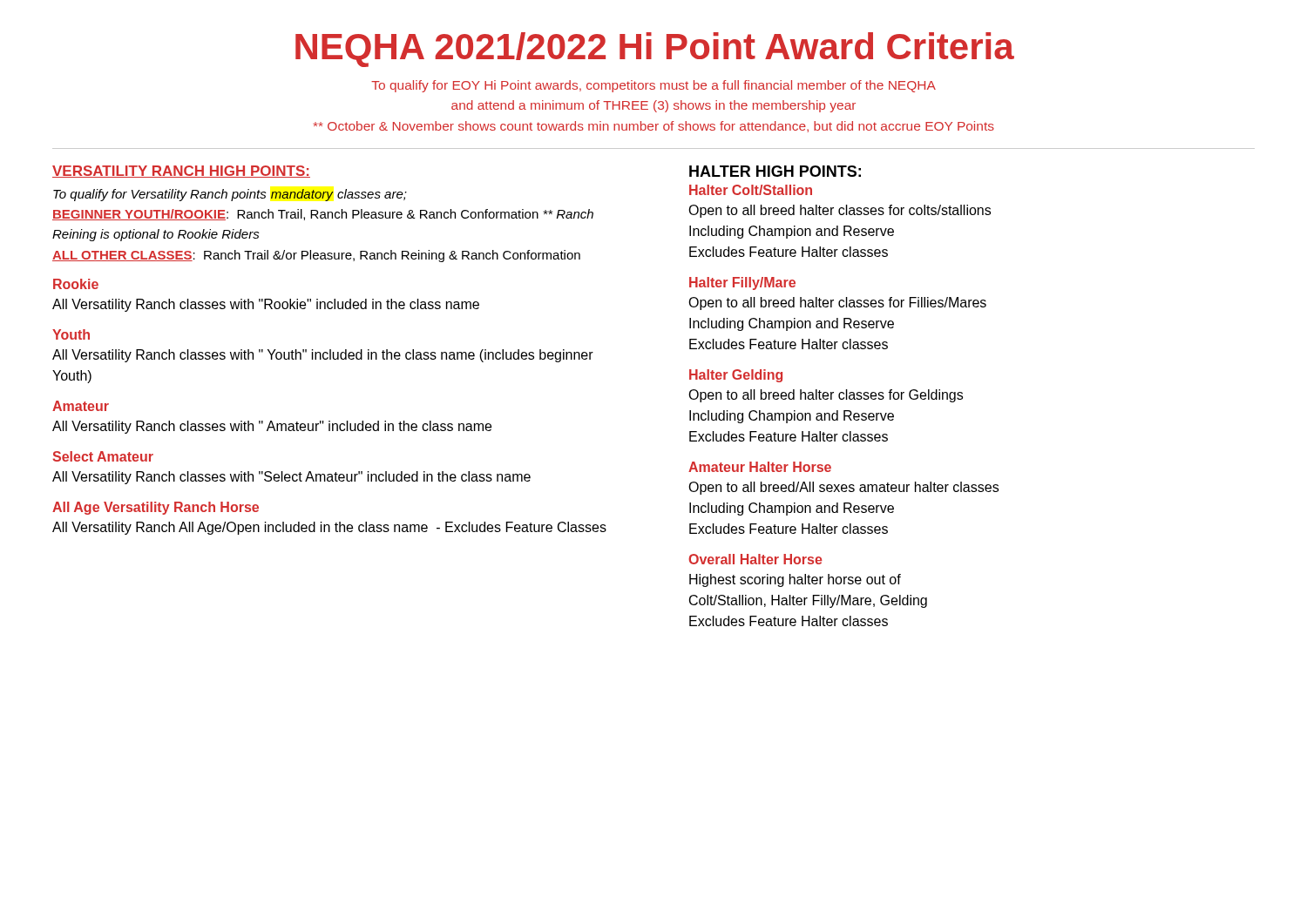The height and width of the screenshot is (924, 1307).
Task: Find the title that says "NEQHA 2021/2022 Hi Point Award Criteria"
Action: coord(654,47)
